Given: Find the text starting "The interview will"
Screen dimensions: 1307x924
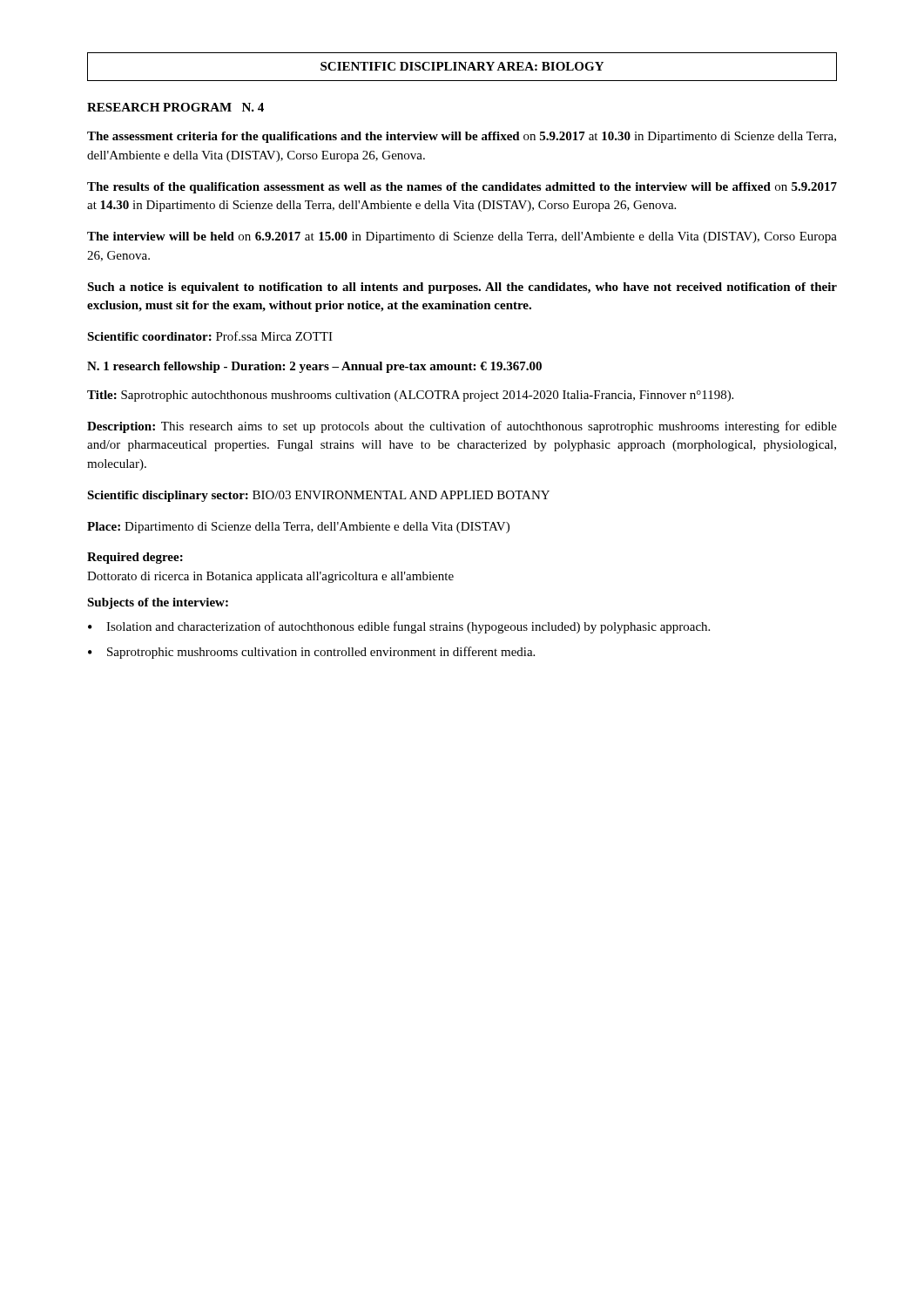Looking at the screenshot, I should click(x=462, y=246).
